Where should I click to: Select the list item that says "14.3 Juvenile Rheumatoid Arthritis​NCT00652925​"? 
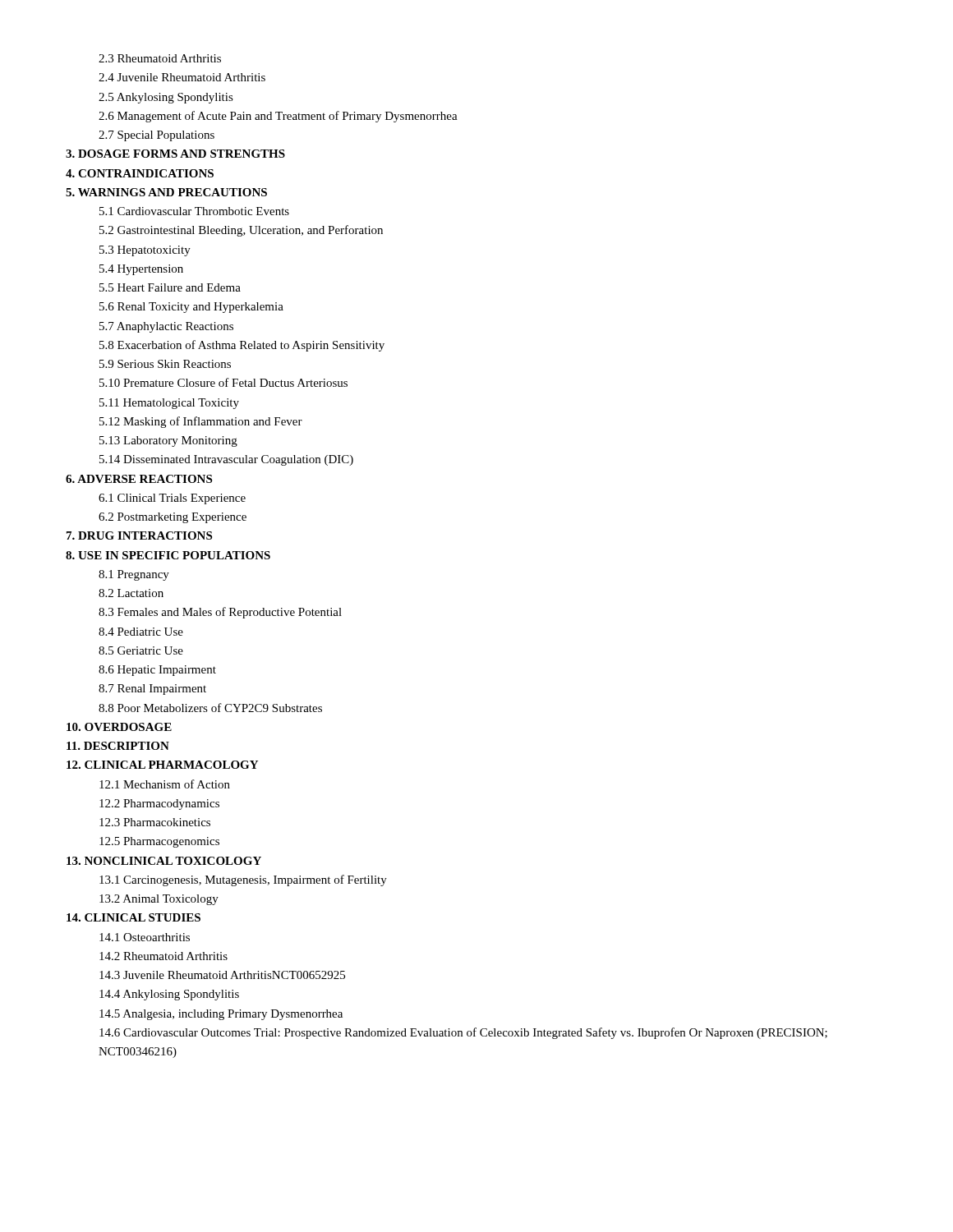pyautogui.click(x=222, y=975)
